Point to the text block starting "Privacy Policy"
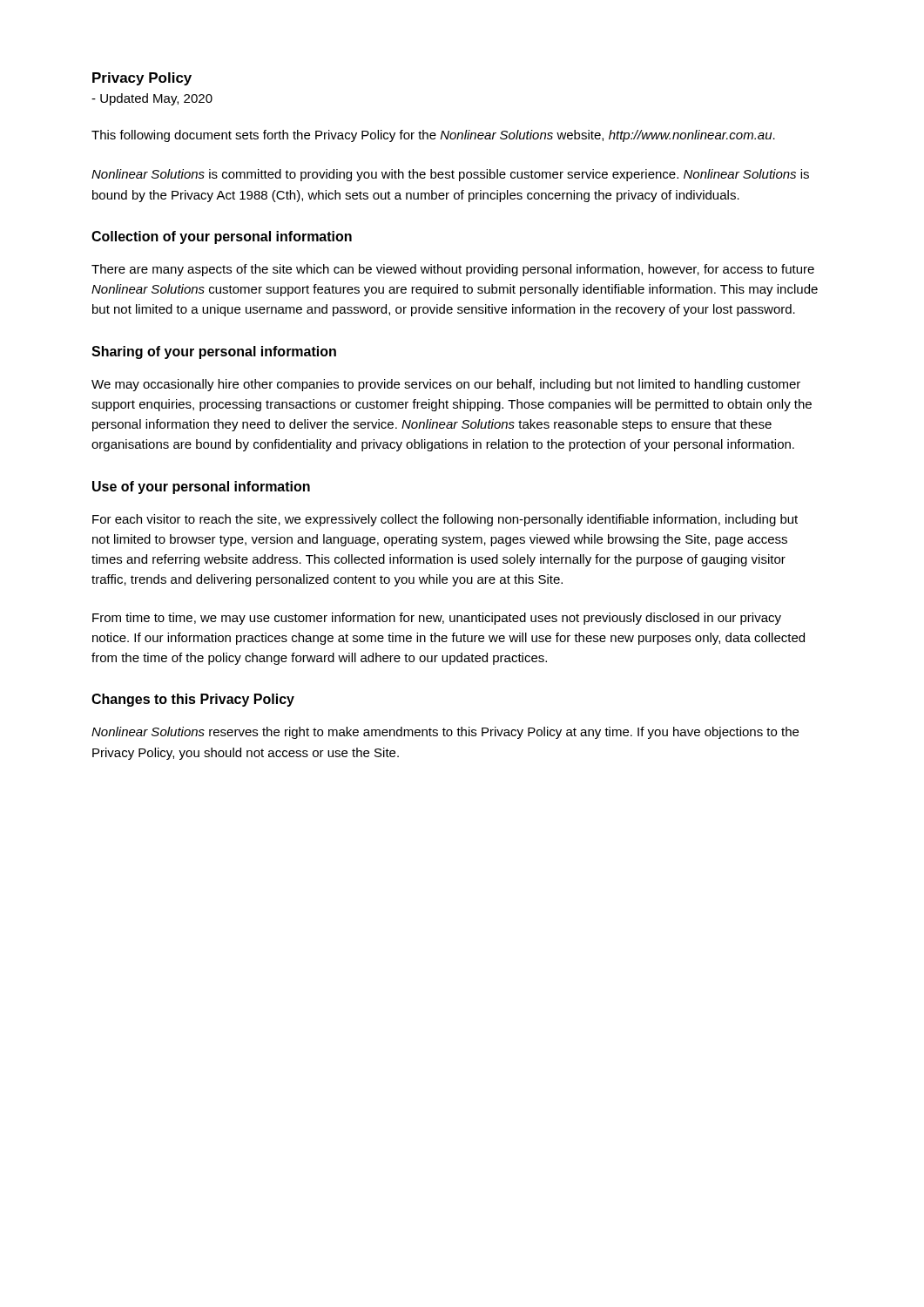This screenshot has width=924, height=1307. pos(142,78)
